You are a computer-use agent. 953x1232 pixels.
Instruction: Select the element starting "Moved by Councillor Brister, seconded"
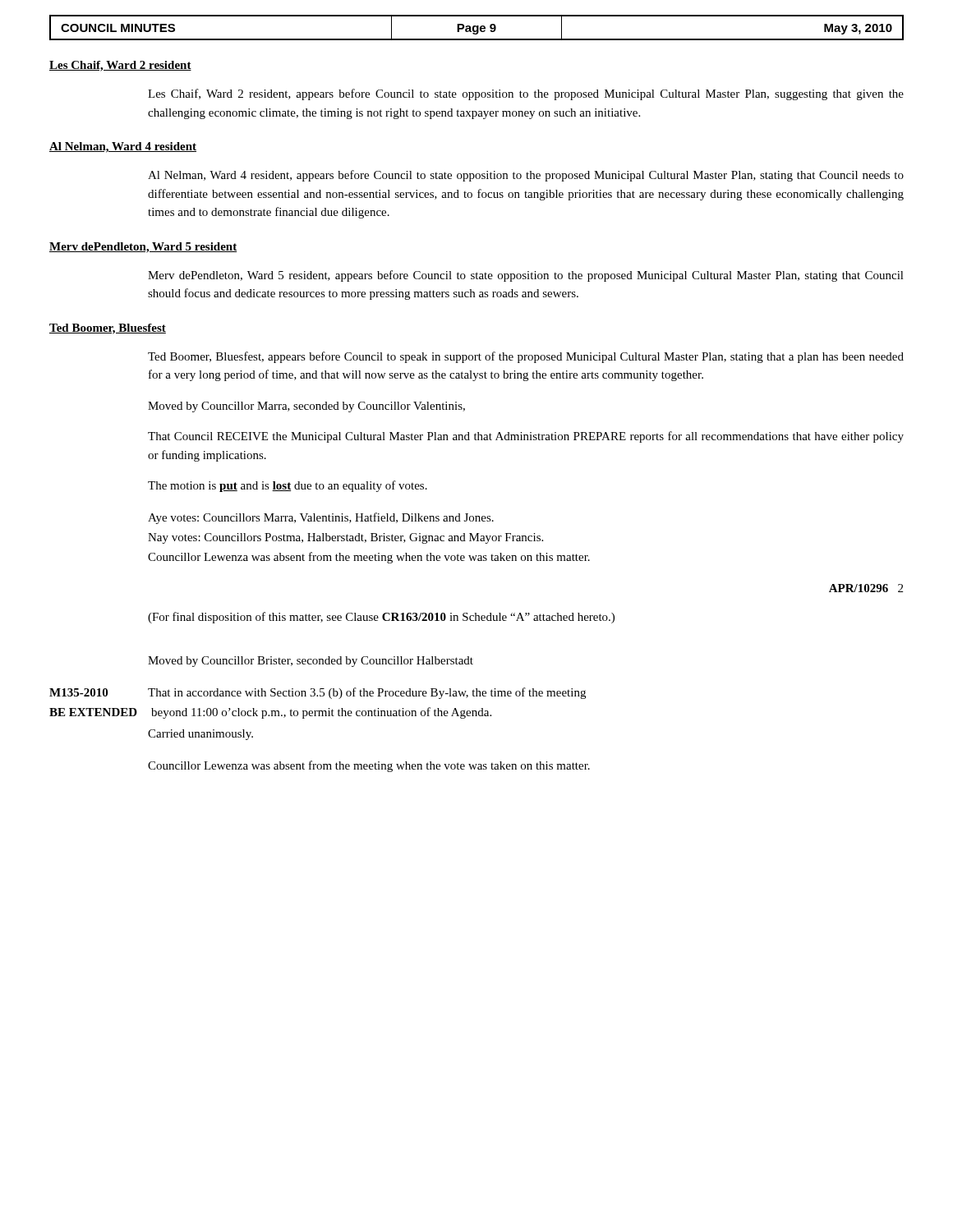(x=476, y=713)
